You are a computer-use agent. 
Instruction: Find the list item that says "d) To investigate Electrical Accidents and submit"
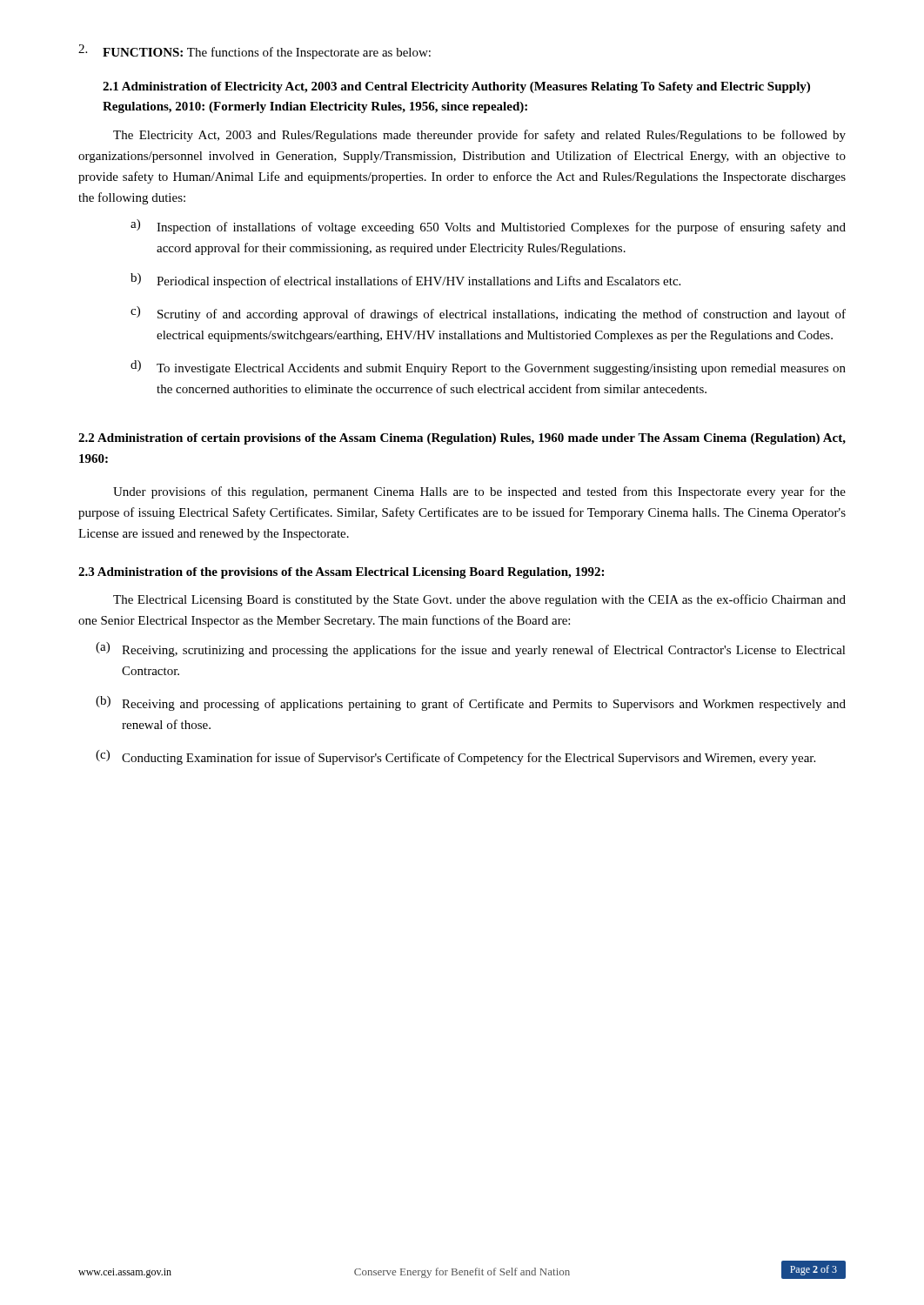[488, 378]
